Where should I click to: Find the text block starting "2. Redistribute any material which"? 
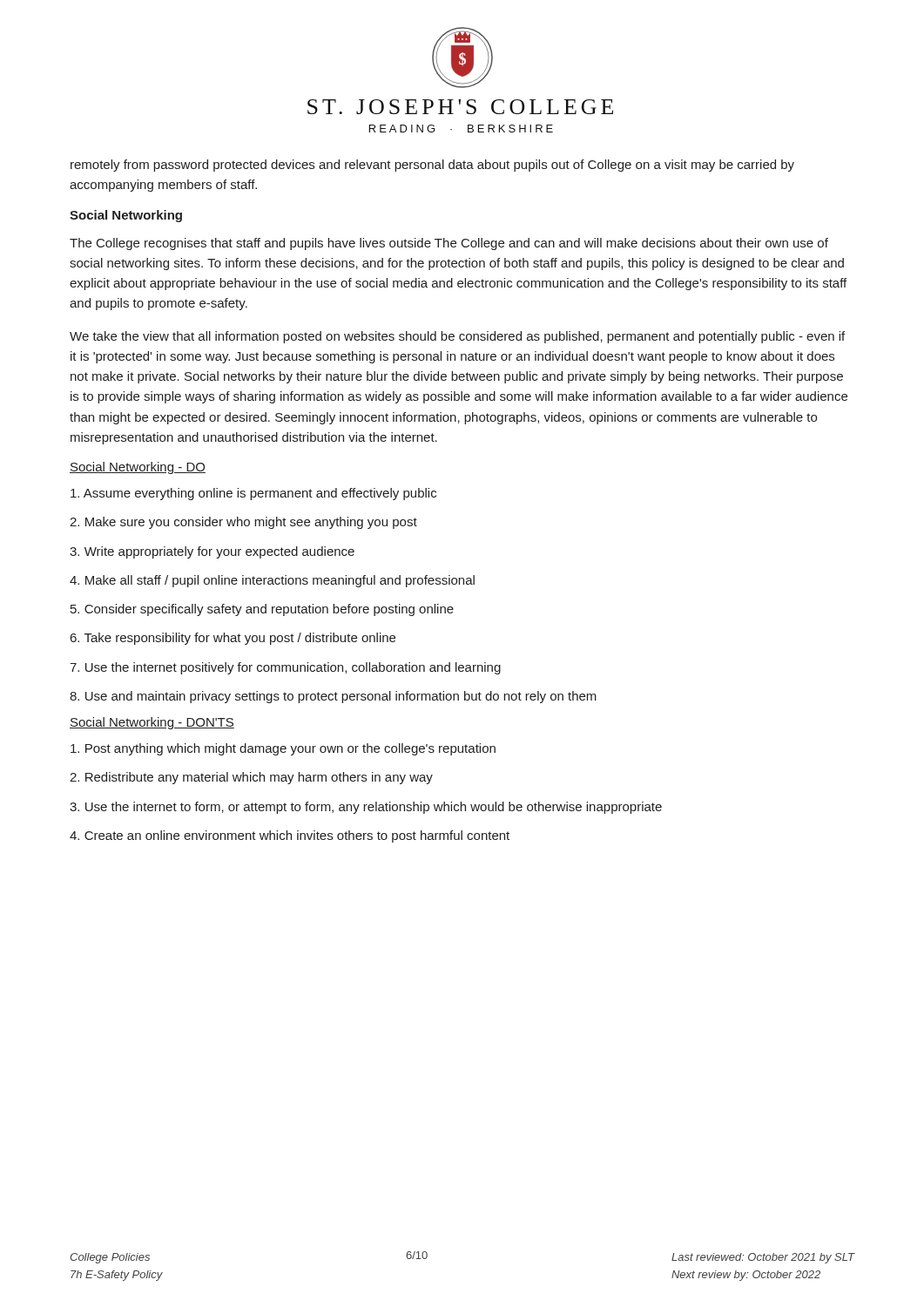251,777
